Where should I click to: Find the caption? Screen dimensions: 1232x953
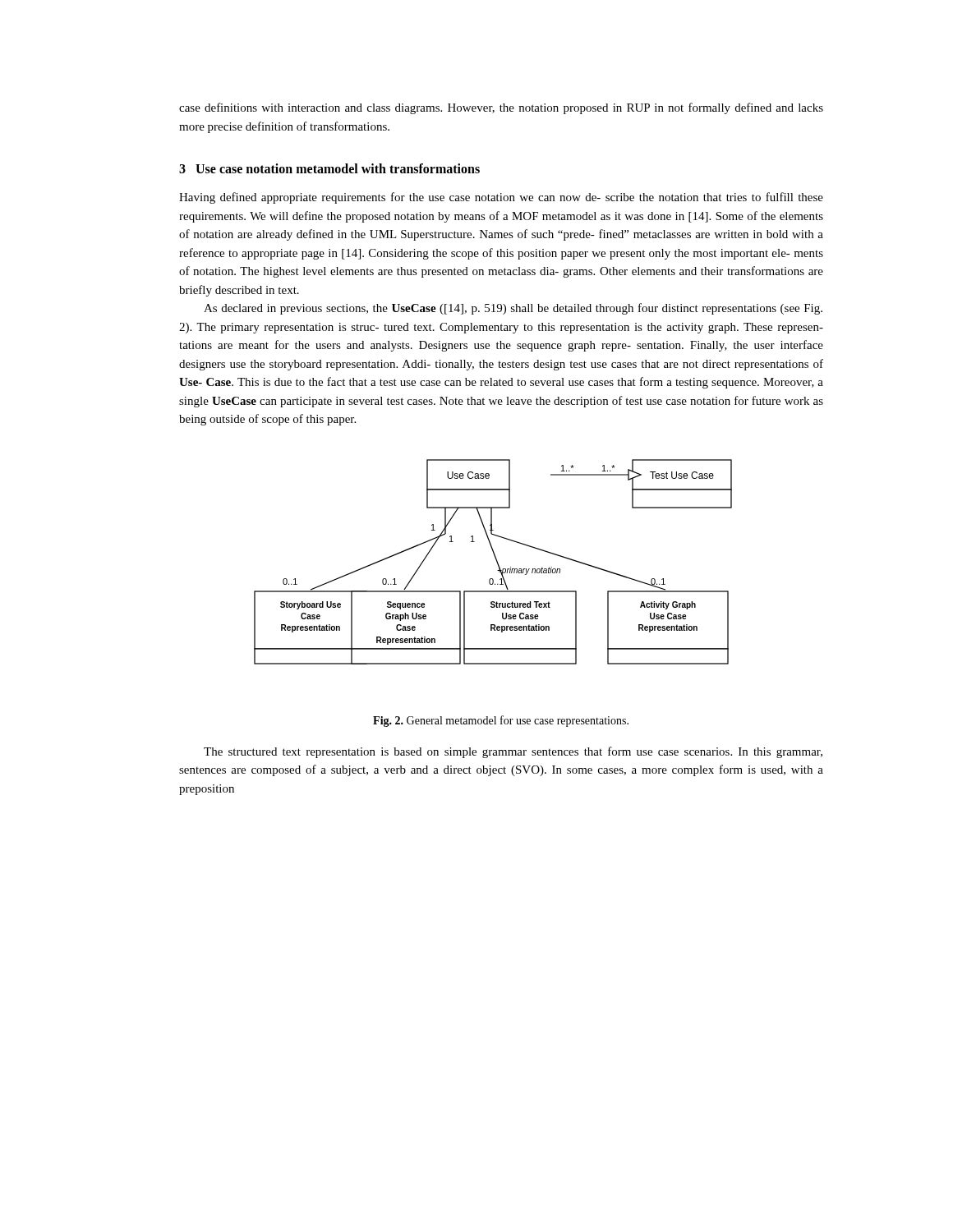point(501,720)
